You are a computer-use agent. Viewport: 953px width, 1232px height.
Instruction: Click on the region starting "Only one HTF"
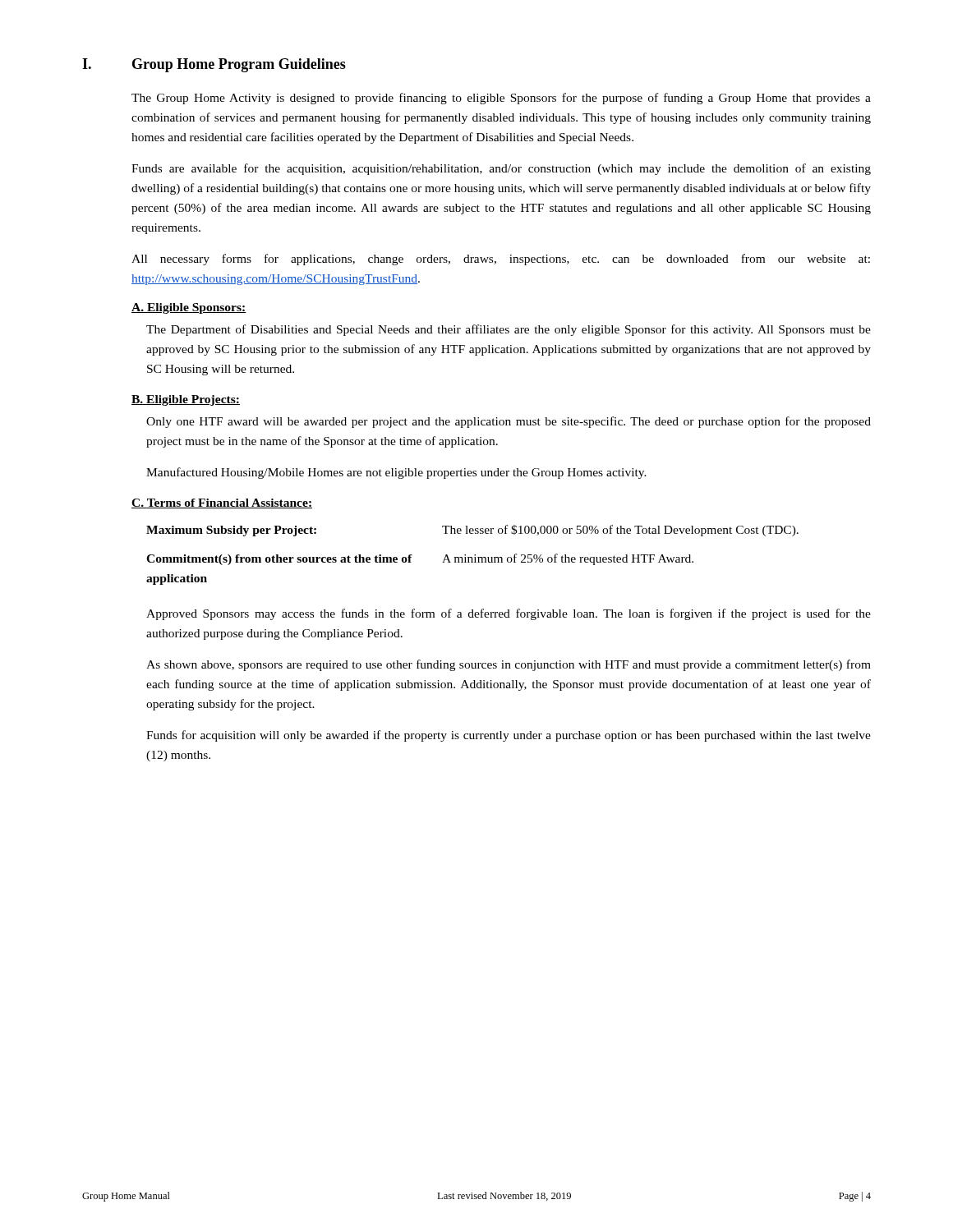pos(509,431)
